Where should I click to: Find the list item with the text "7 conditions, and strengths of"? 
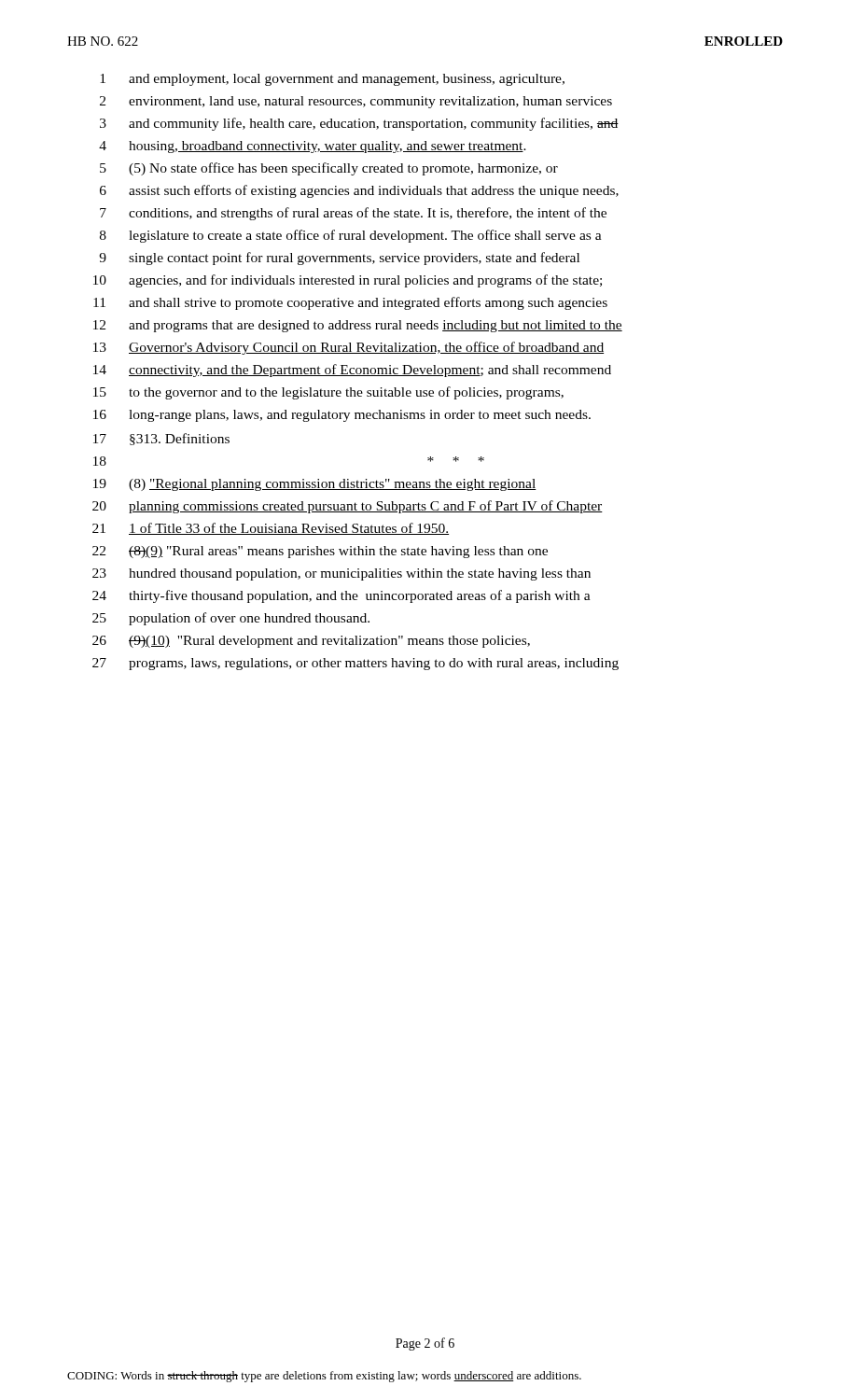(425, 213)
